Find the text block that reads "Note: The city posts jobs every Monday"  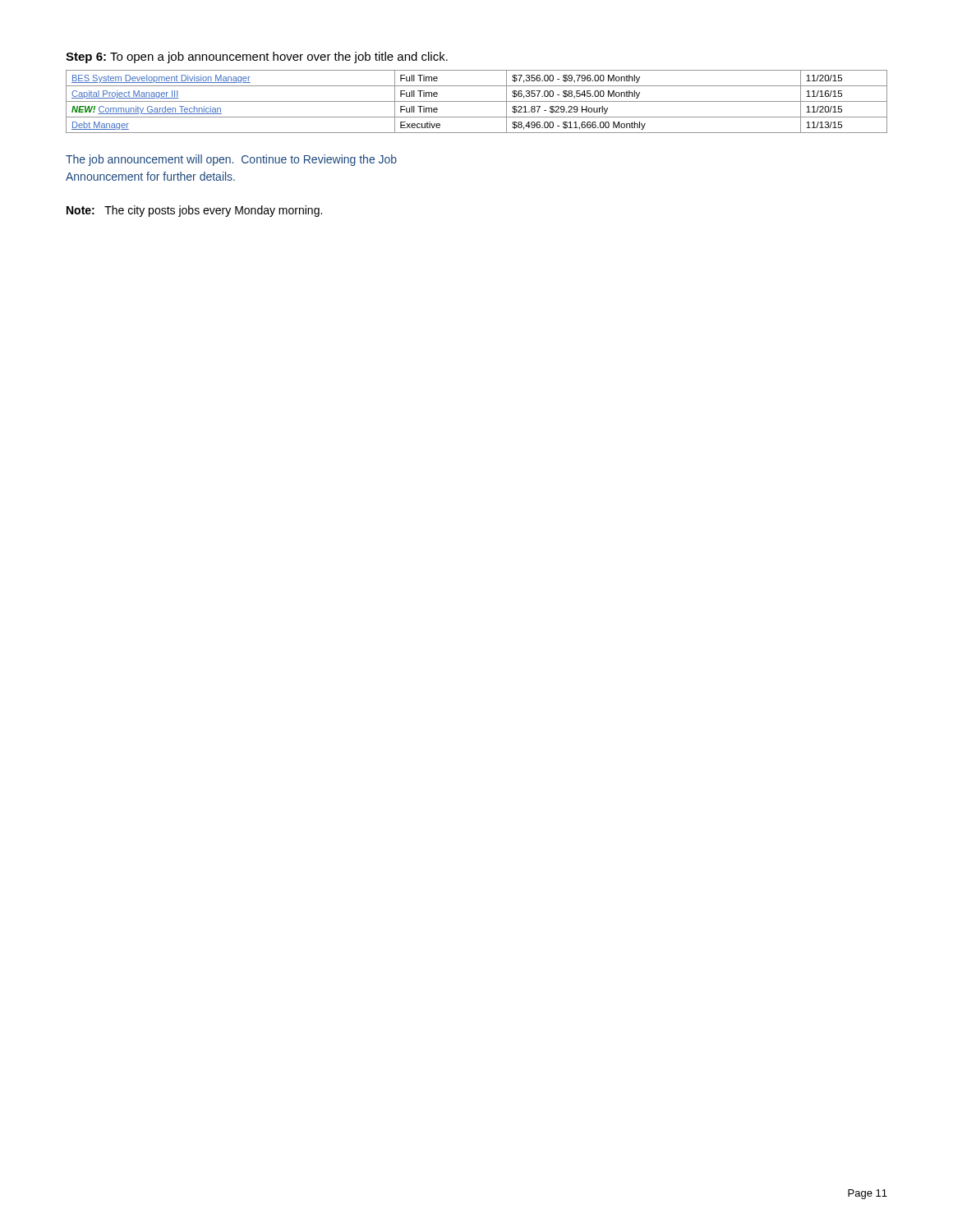click(194, 210)
